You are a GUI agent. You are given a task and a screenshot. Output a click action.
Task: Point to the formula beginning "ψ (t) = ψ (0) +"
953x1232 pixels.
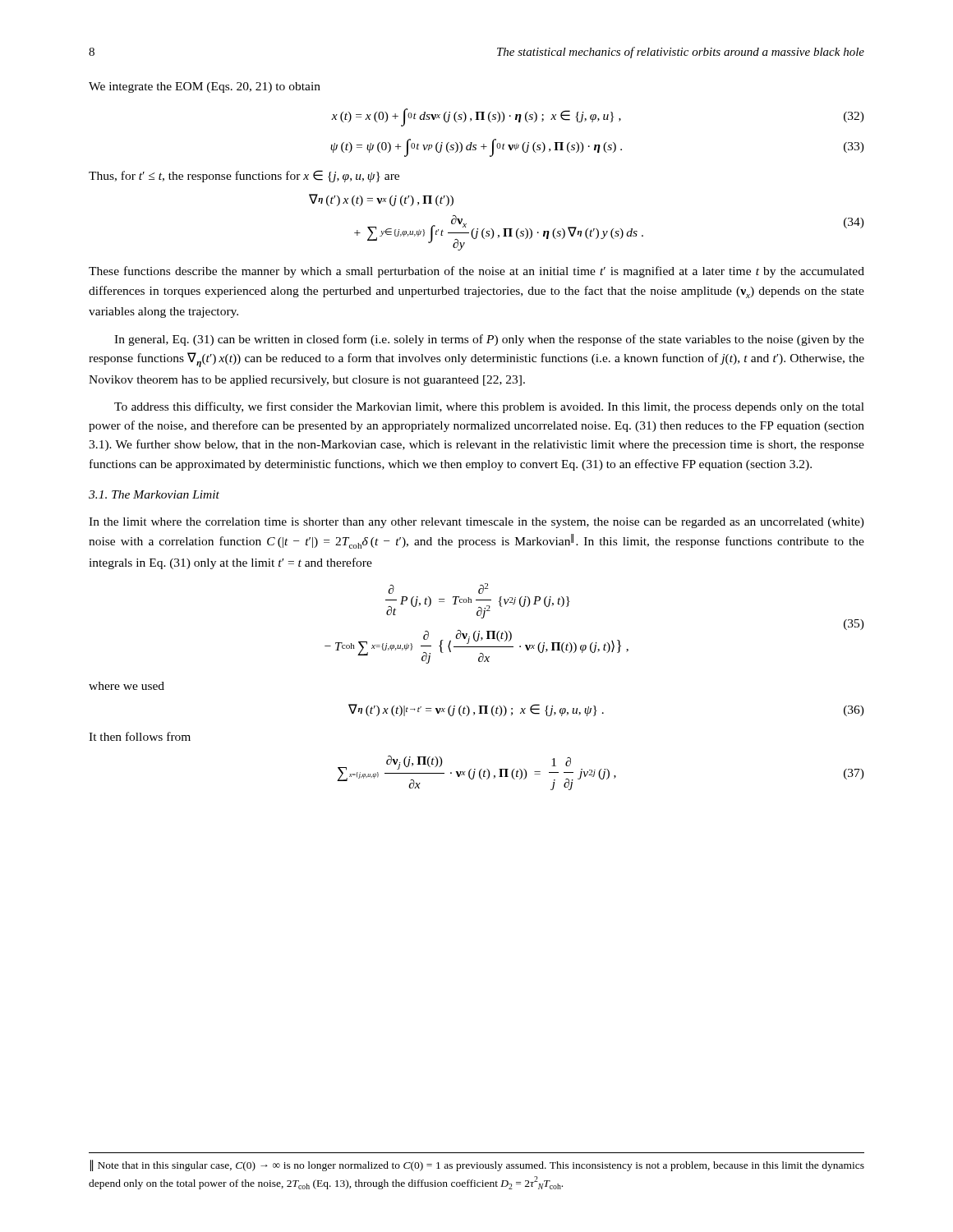click(x=476, y=146)
